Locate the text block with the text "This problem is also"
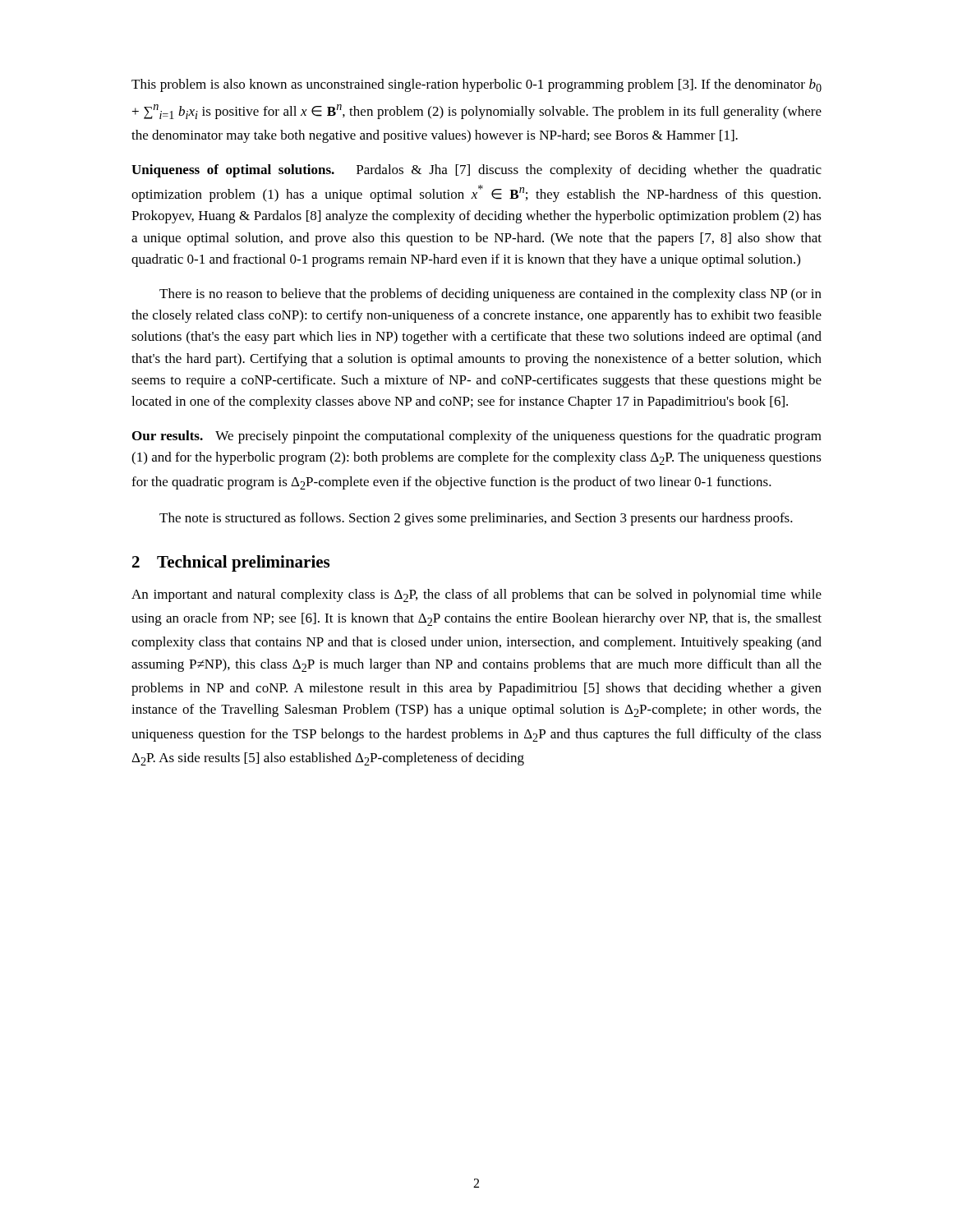953x1232 pixels. 476,110
